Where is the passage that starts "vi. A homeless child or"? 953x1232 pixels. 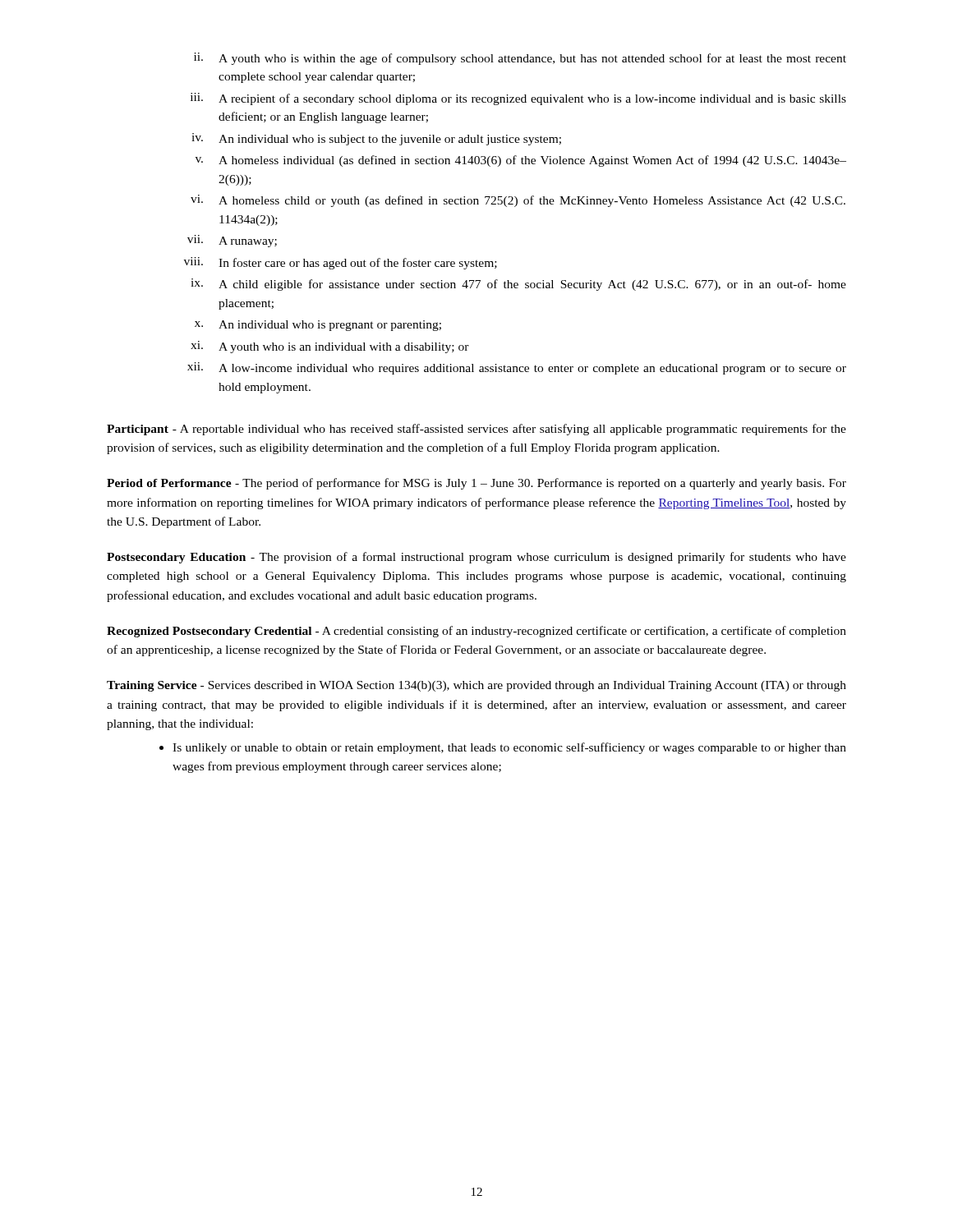pyautogui.click(x=501, y=210)
